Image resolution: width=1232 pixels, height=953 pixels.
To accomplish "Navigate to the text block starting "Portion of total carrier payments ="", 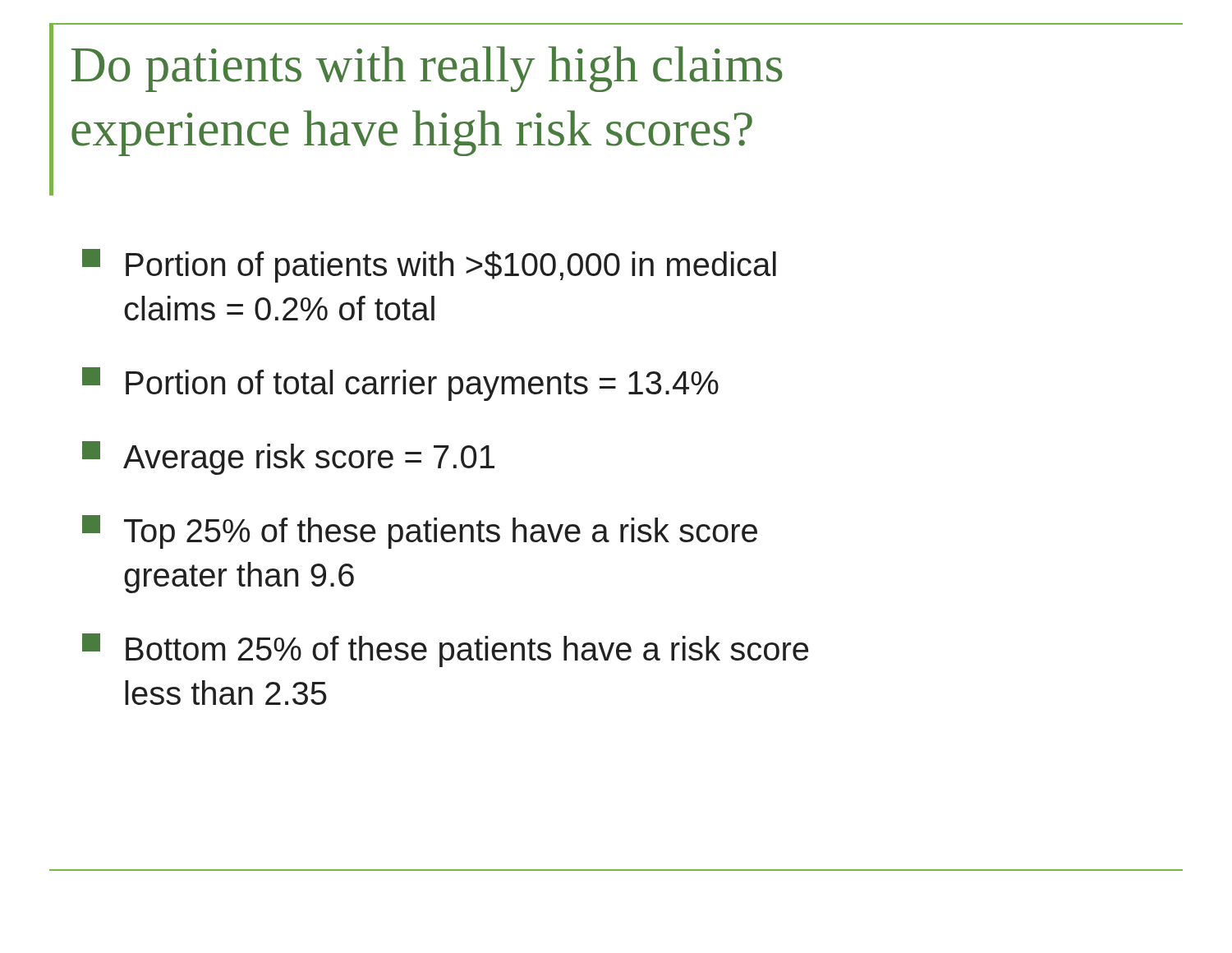I will click(401, 383).
